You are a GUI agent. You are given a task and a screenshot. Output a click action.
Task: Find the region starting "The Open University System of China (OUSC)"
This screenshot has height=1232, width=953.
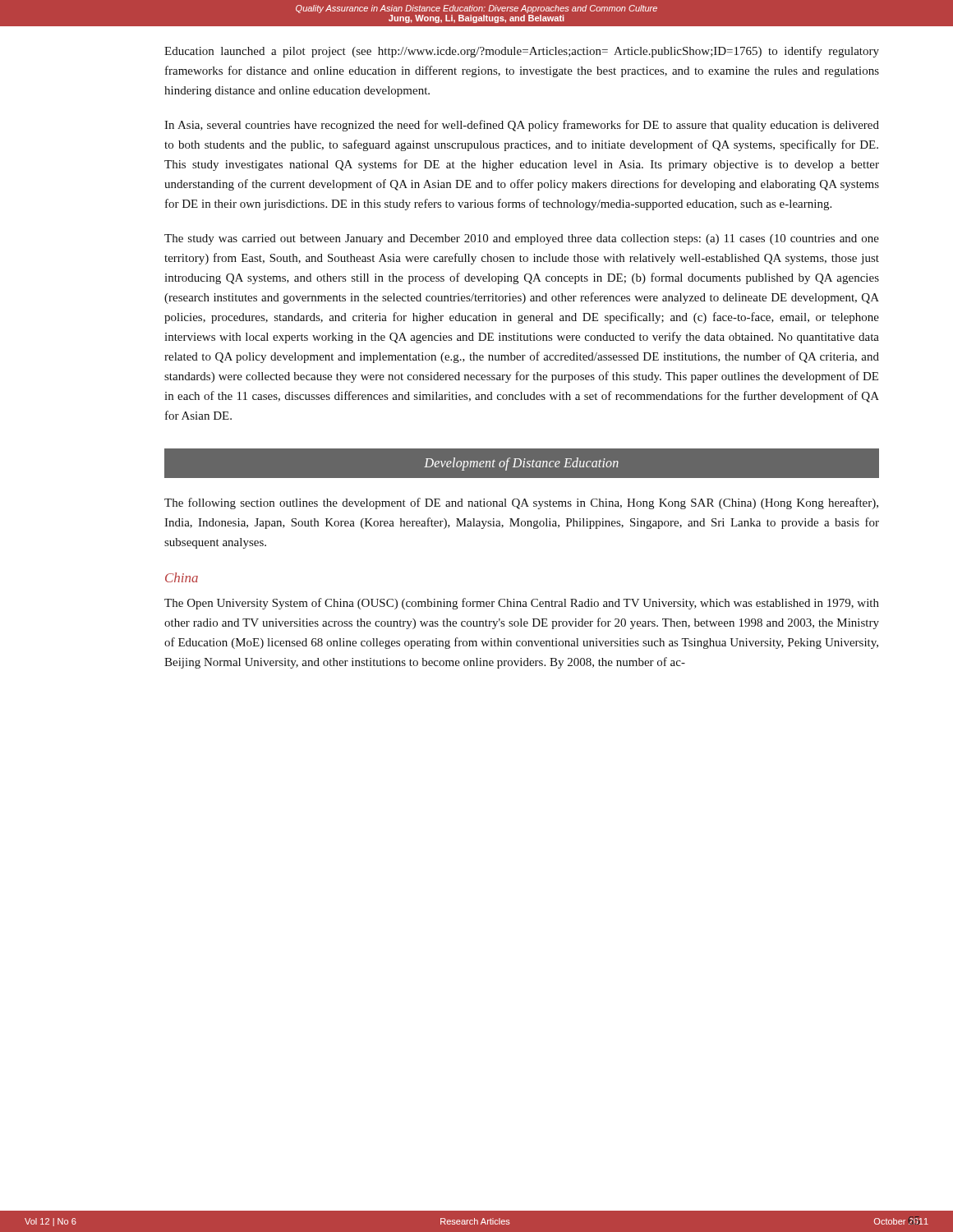(522, 632)
